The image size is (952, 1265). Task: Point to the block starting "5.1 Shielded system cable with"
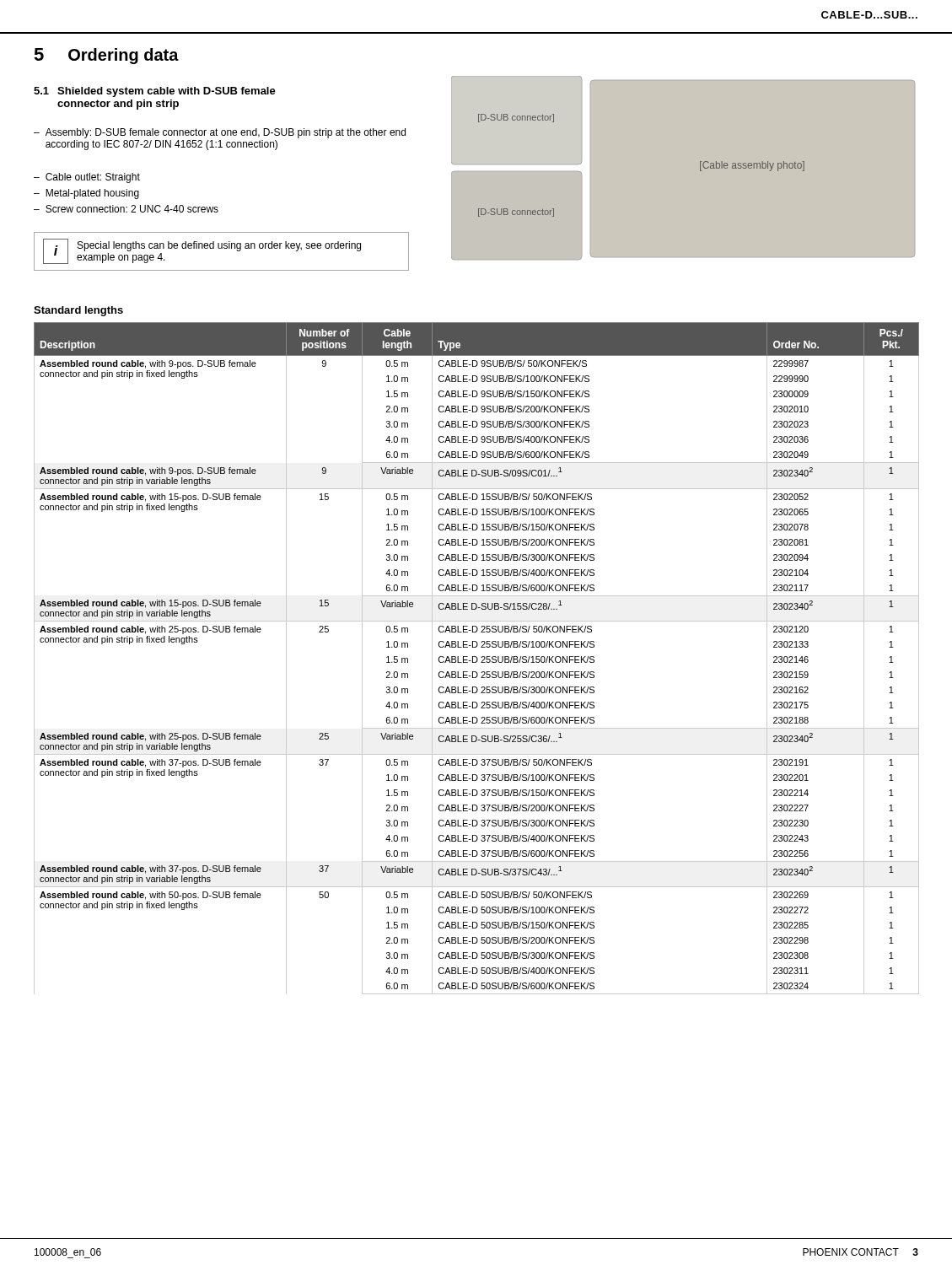click(x=232, y=97)
